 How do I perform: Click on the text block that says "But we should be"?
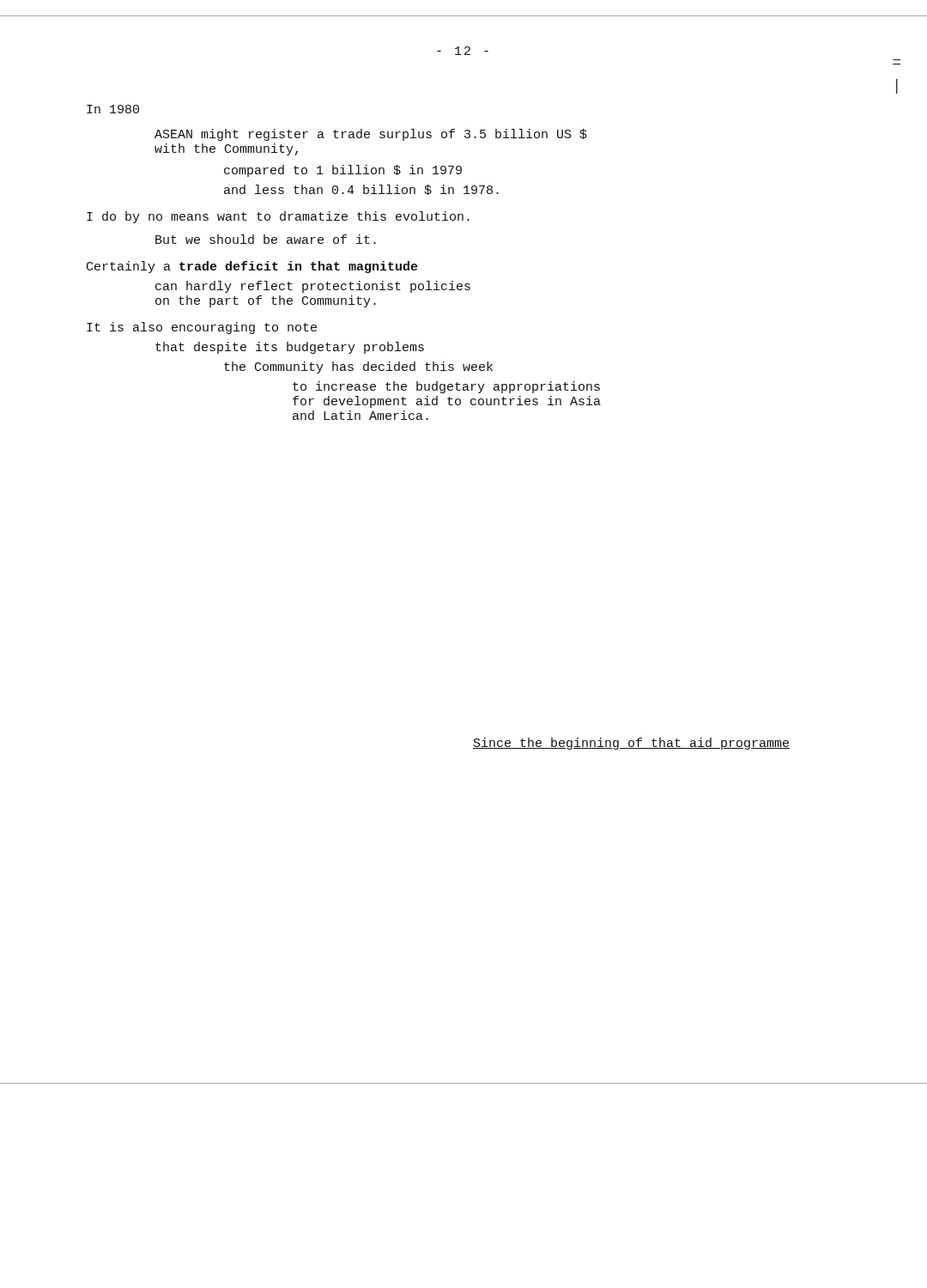tap(267, 241)
